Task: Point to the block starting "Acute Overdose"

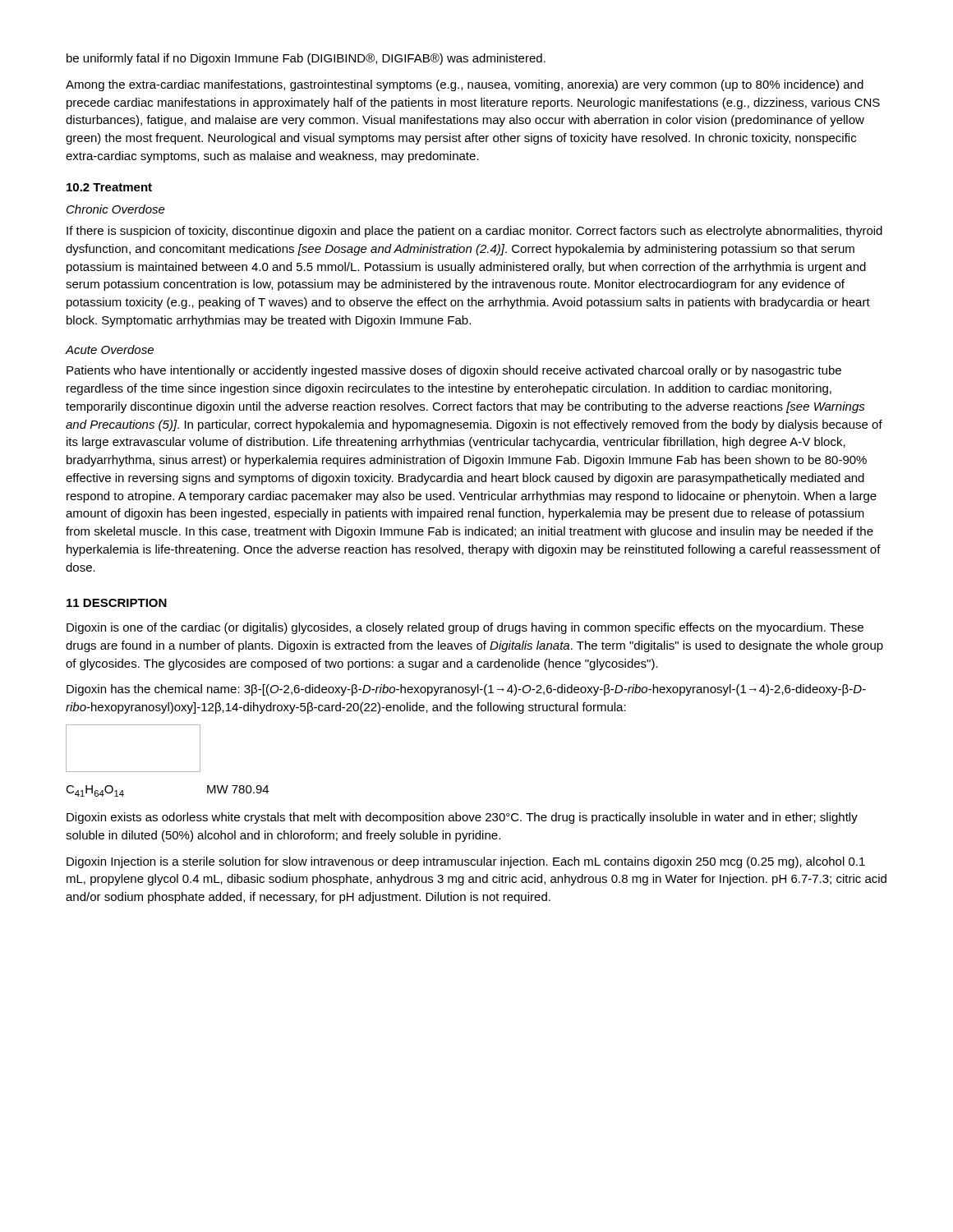Action: (x=110, y=349)
